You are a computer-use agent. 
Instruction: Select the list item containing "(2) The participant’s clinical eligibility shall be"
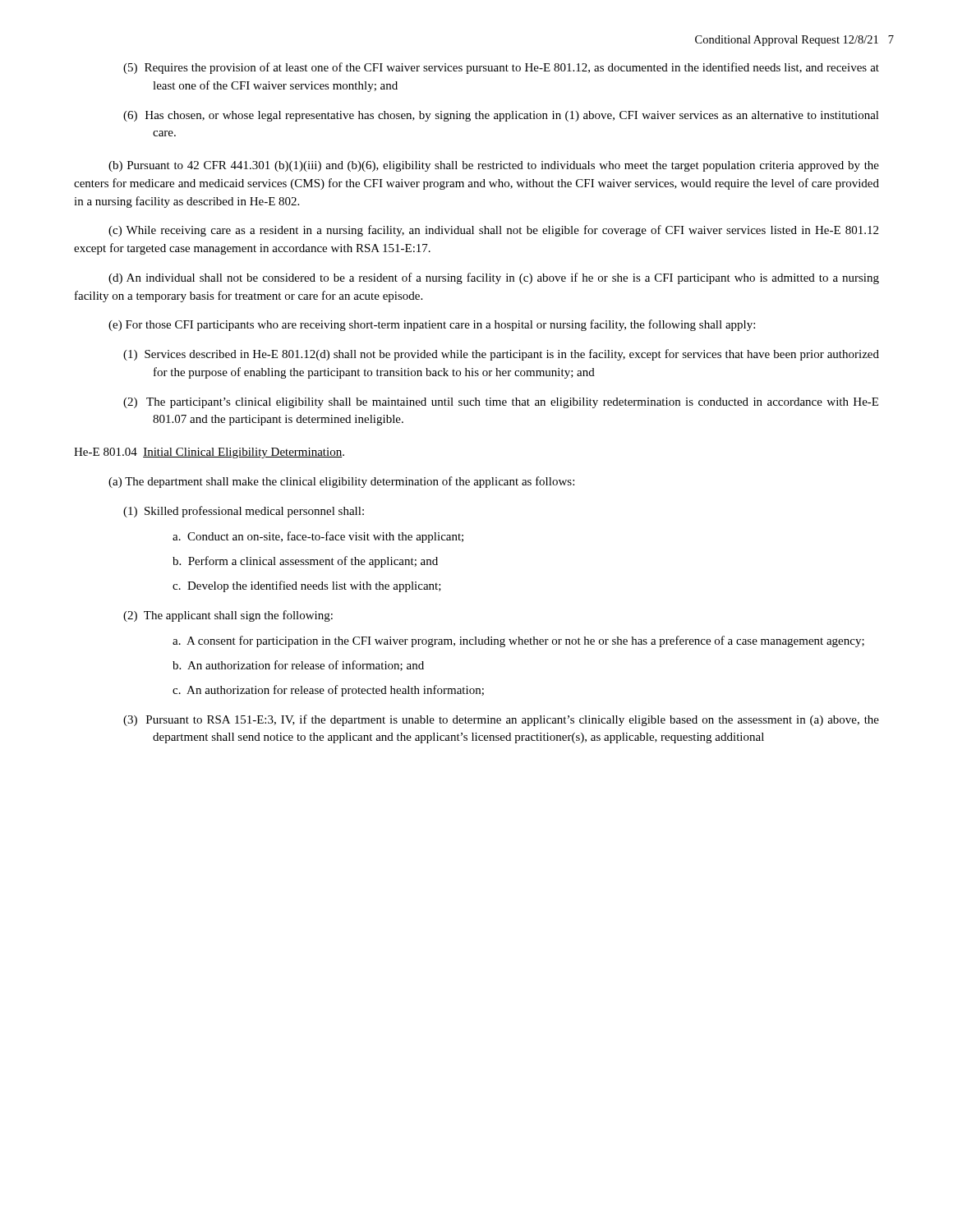pos(501,411)
